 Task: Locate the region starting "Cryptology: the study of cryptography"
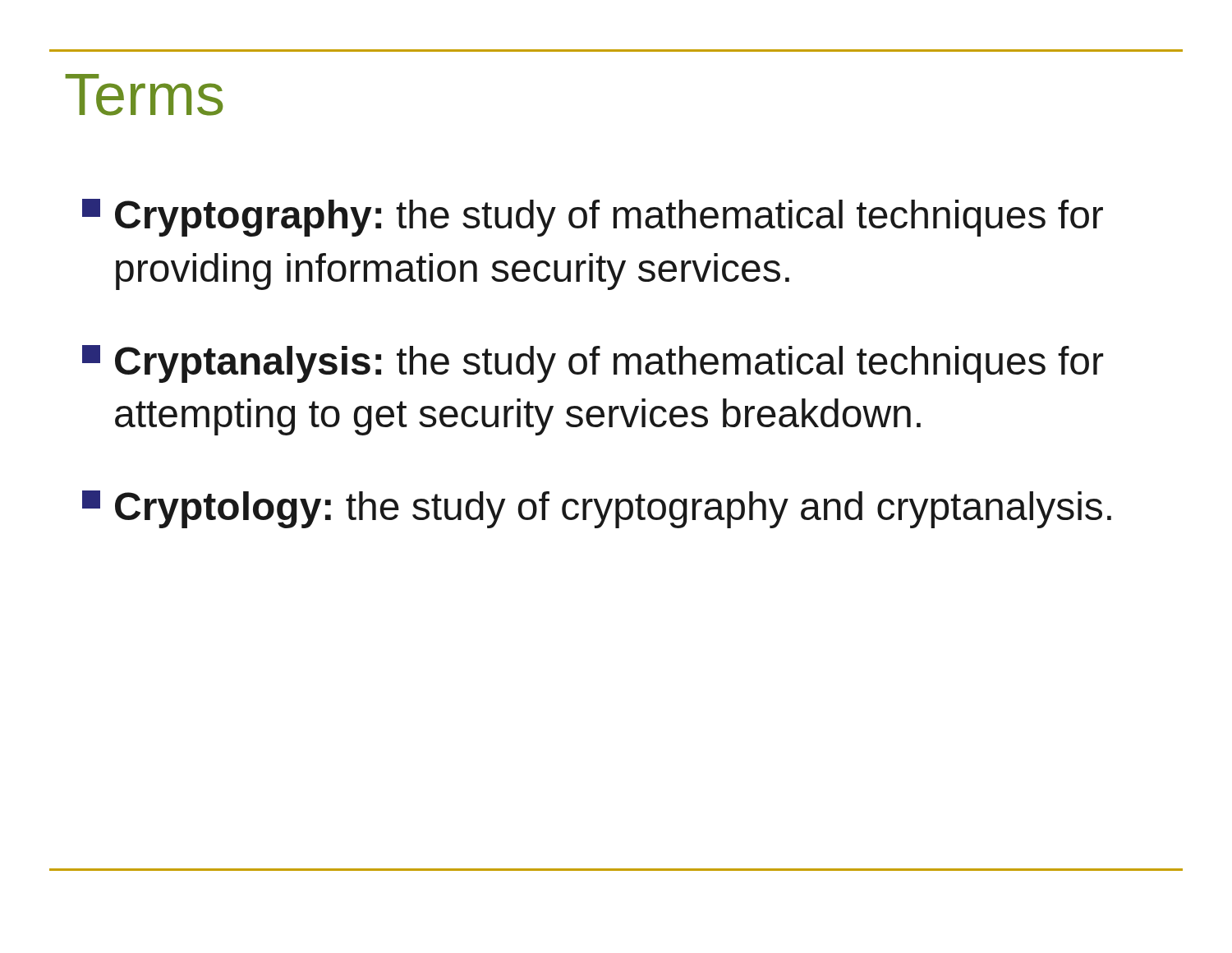click(x=590, y=507)
